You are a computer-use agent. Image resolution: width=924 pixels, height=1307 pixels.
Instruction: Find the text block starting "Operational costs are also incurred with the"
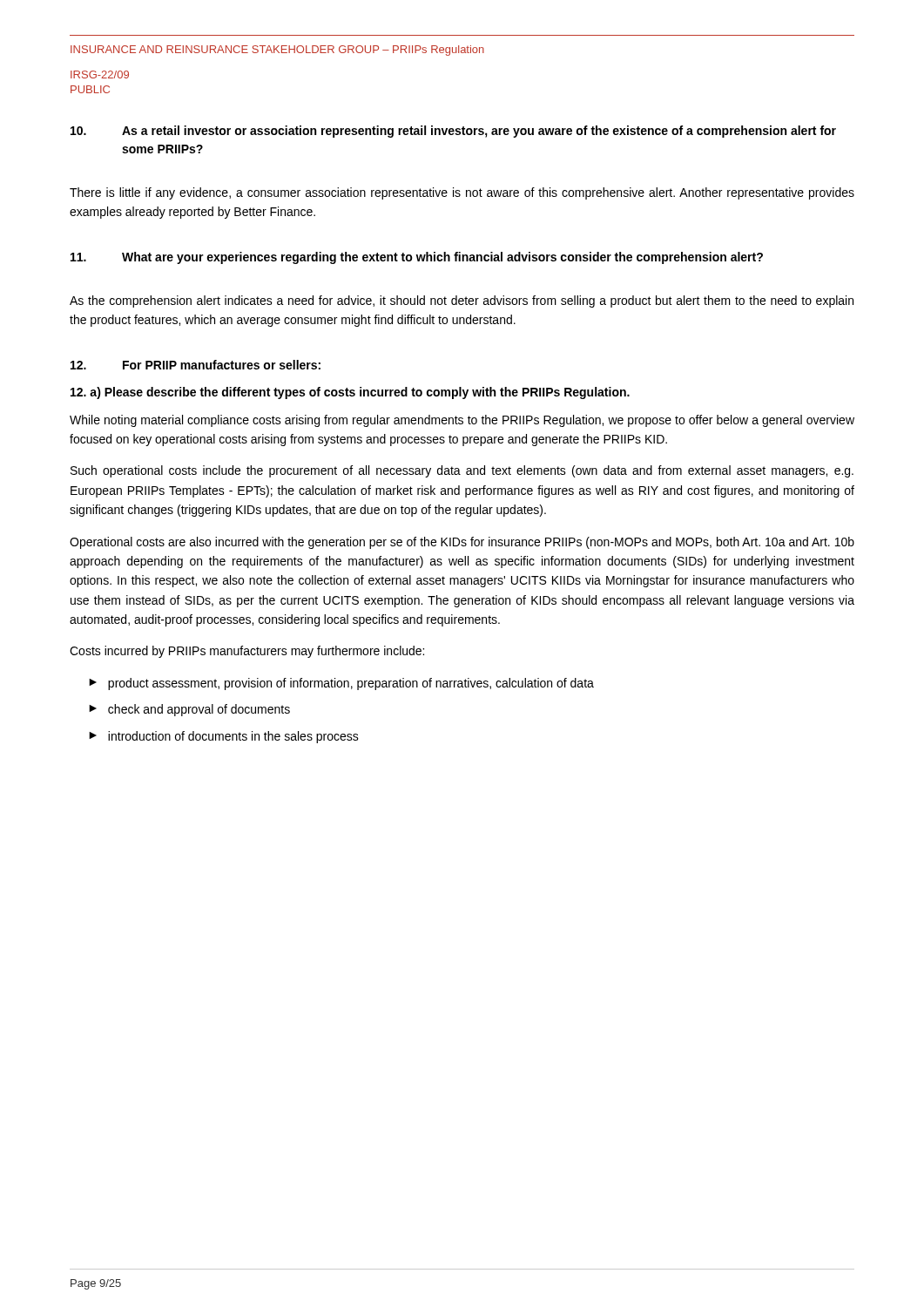click(462, 581)
